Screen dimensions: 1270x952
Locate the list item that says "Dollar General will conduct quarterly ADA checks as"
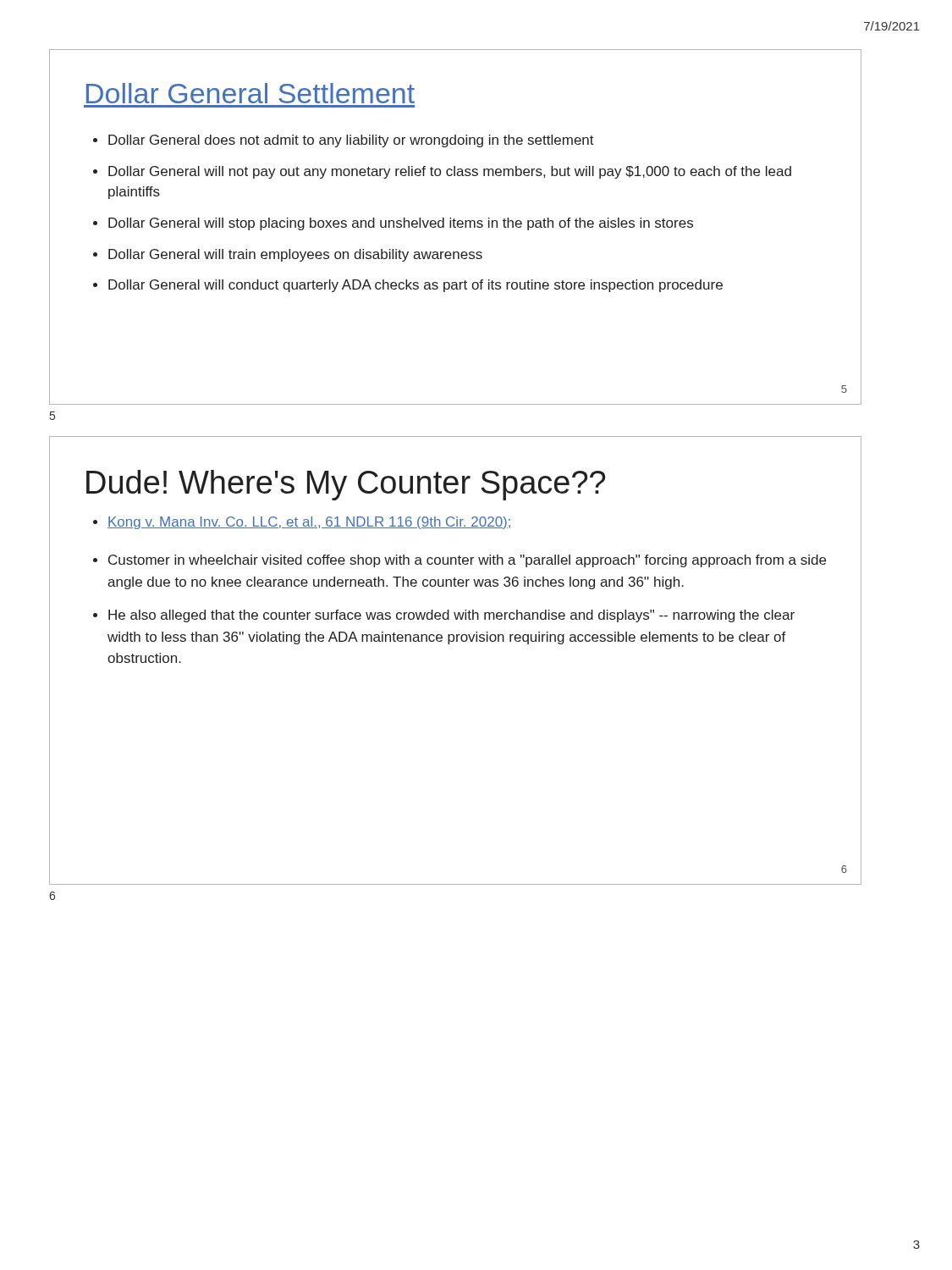[x=467, y=286]
